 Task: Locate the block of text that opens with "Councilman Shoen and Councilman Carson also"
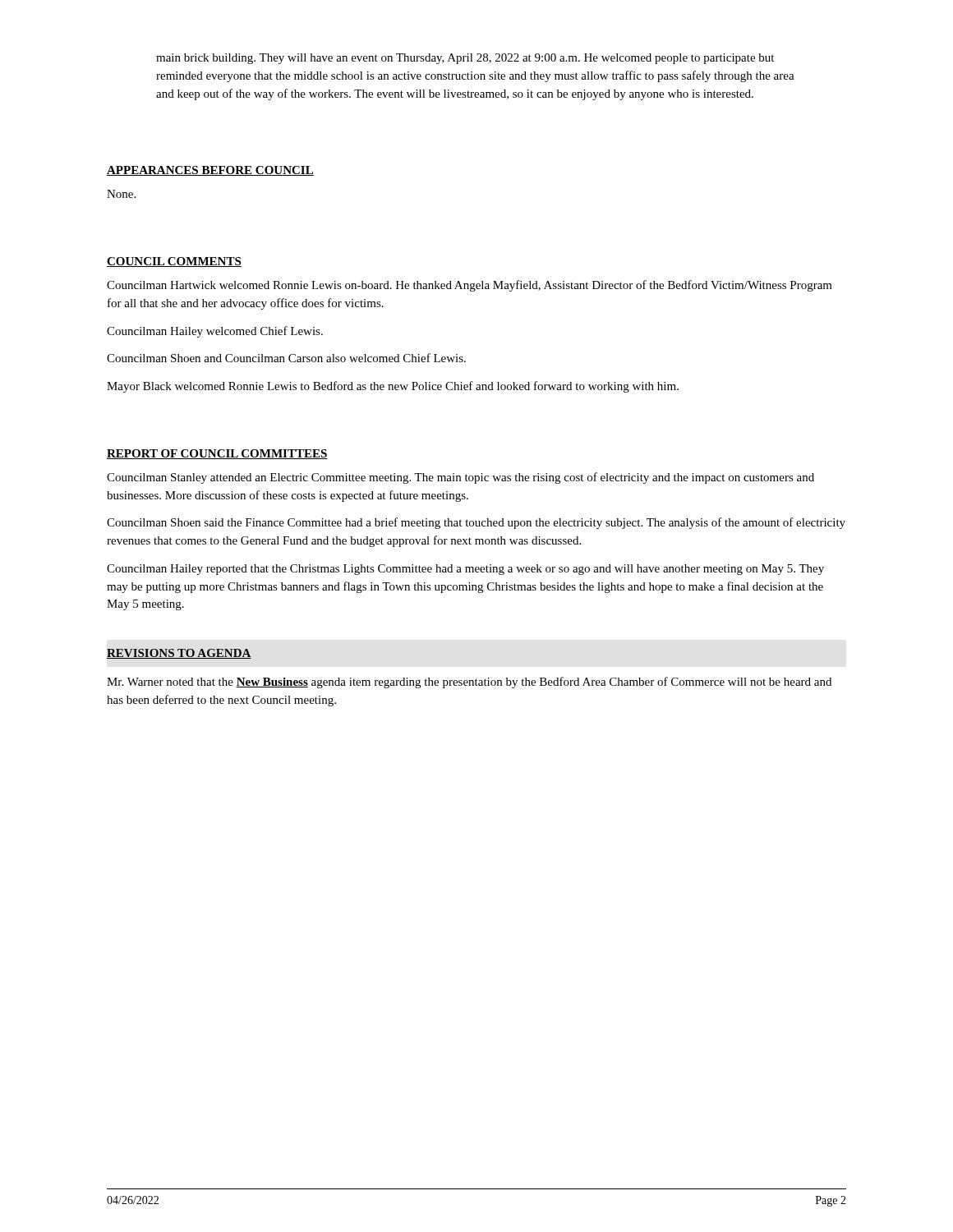[287, 358]
